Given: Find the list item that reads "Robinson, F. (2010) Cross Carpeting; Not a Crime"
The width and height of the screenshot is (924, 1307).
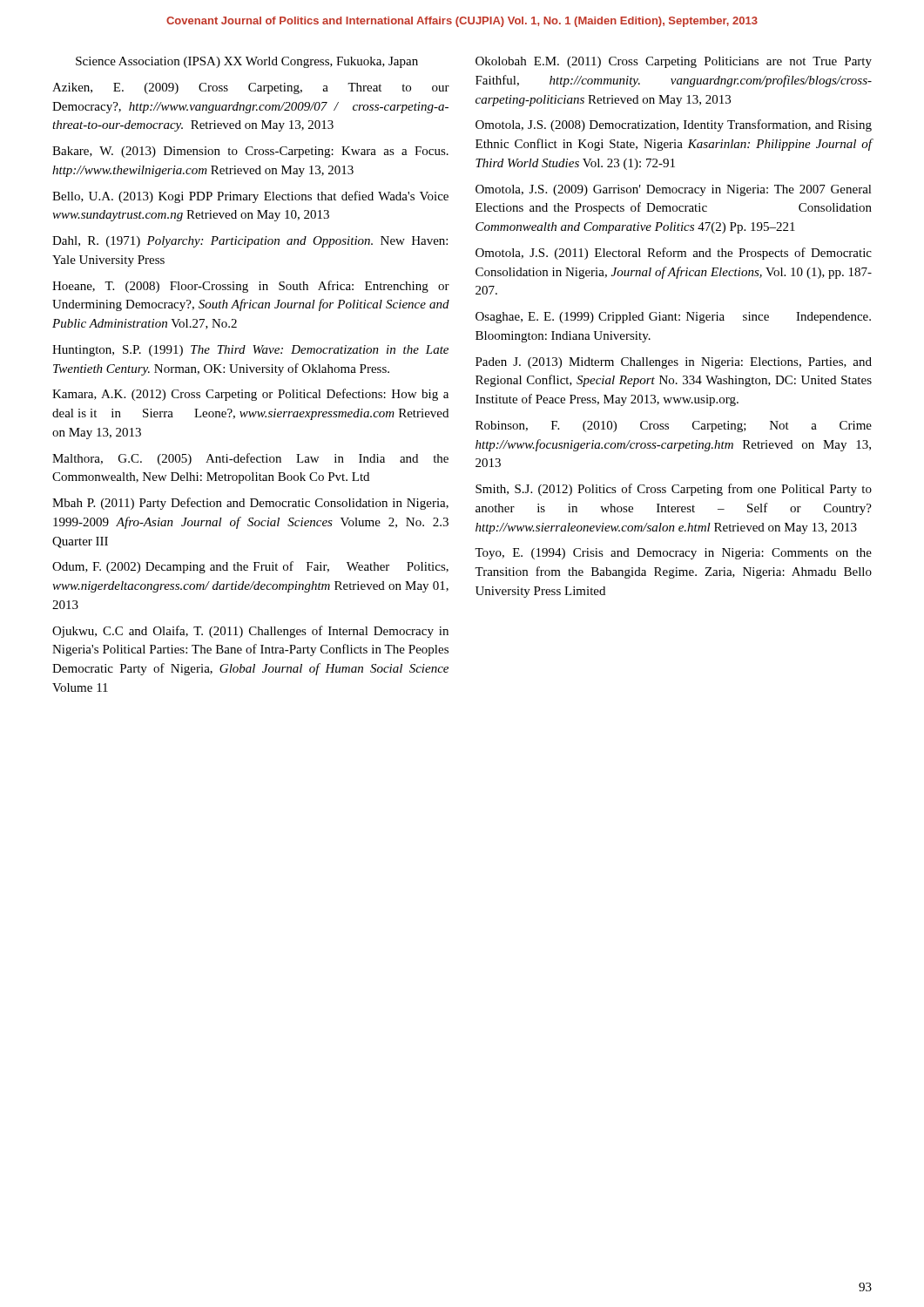Looking at the screenshot, I should coord(673,444).
